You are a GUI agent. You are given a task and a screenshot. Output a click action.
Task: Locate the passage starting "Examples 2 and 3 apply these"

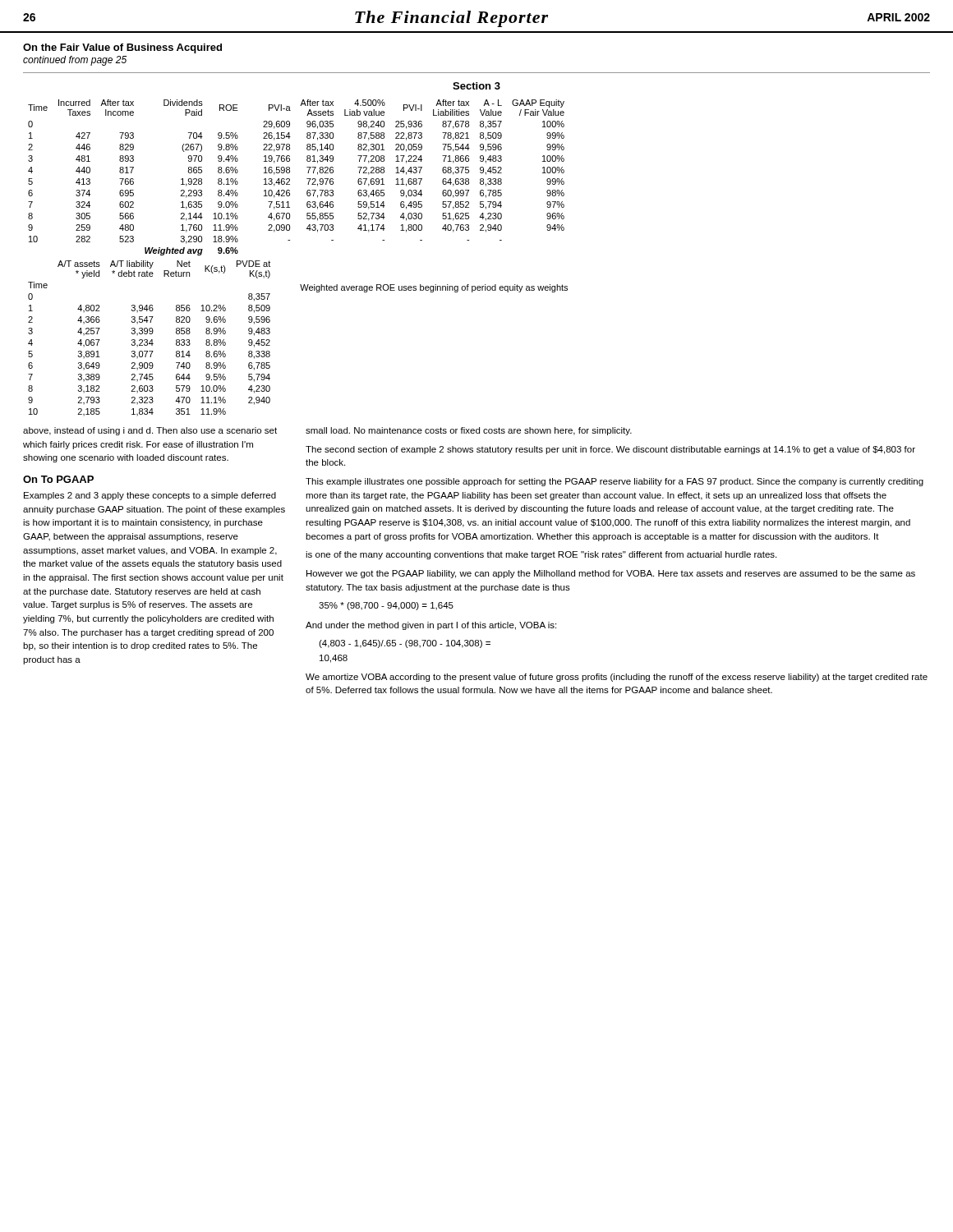click(x=154, y=577)
